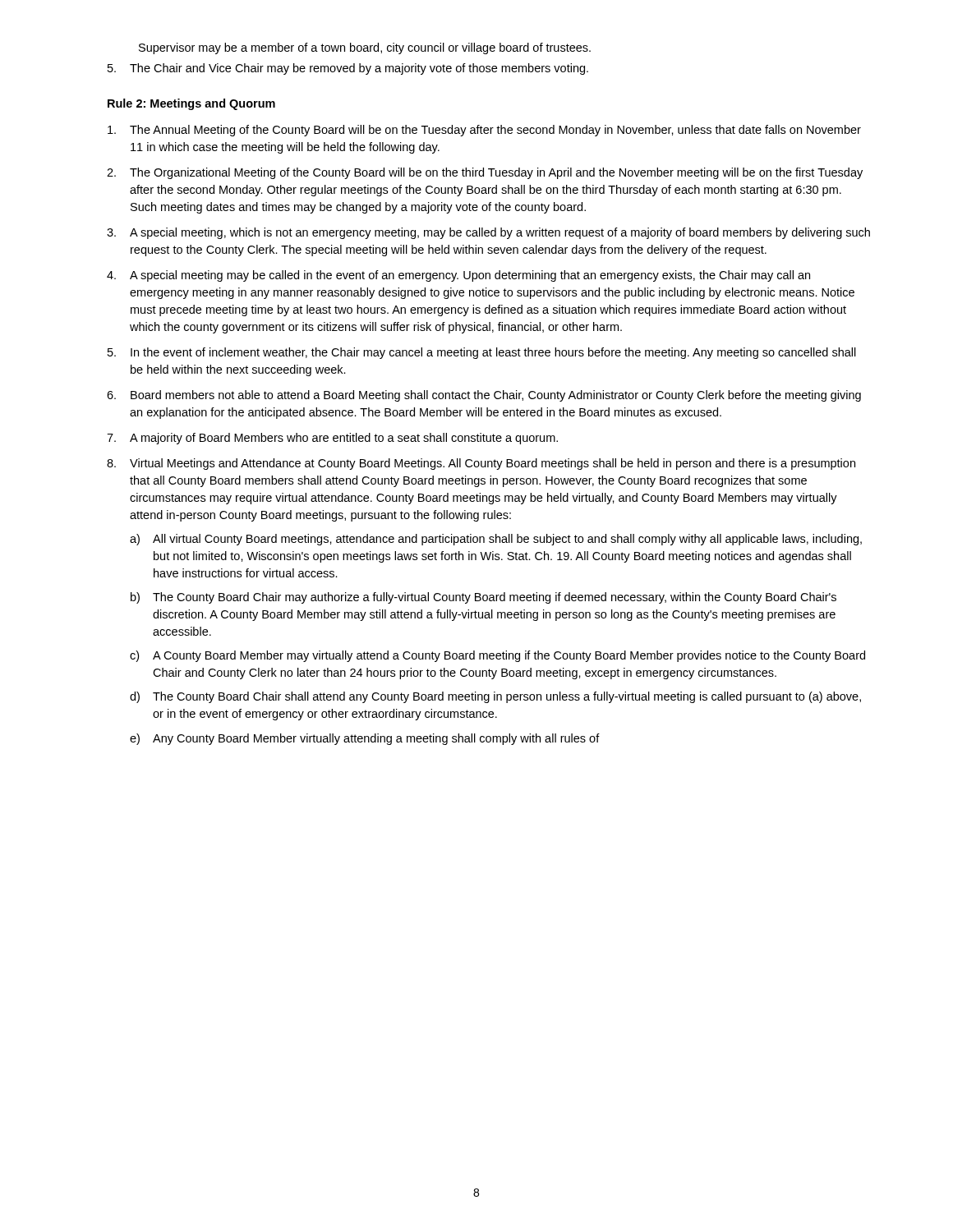Navigate to the region starting "4. A special meeting may be called"
This screenshot has width=953, height=1232.
click(489, 302)
